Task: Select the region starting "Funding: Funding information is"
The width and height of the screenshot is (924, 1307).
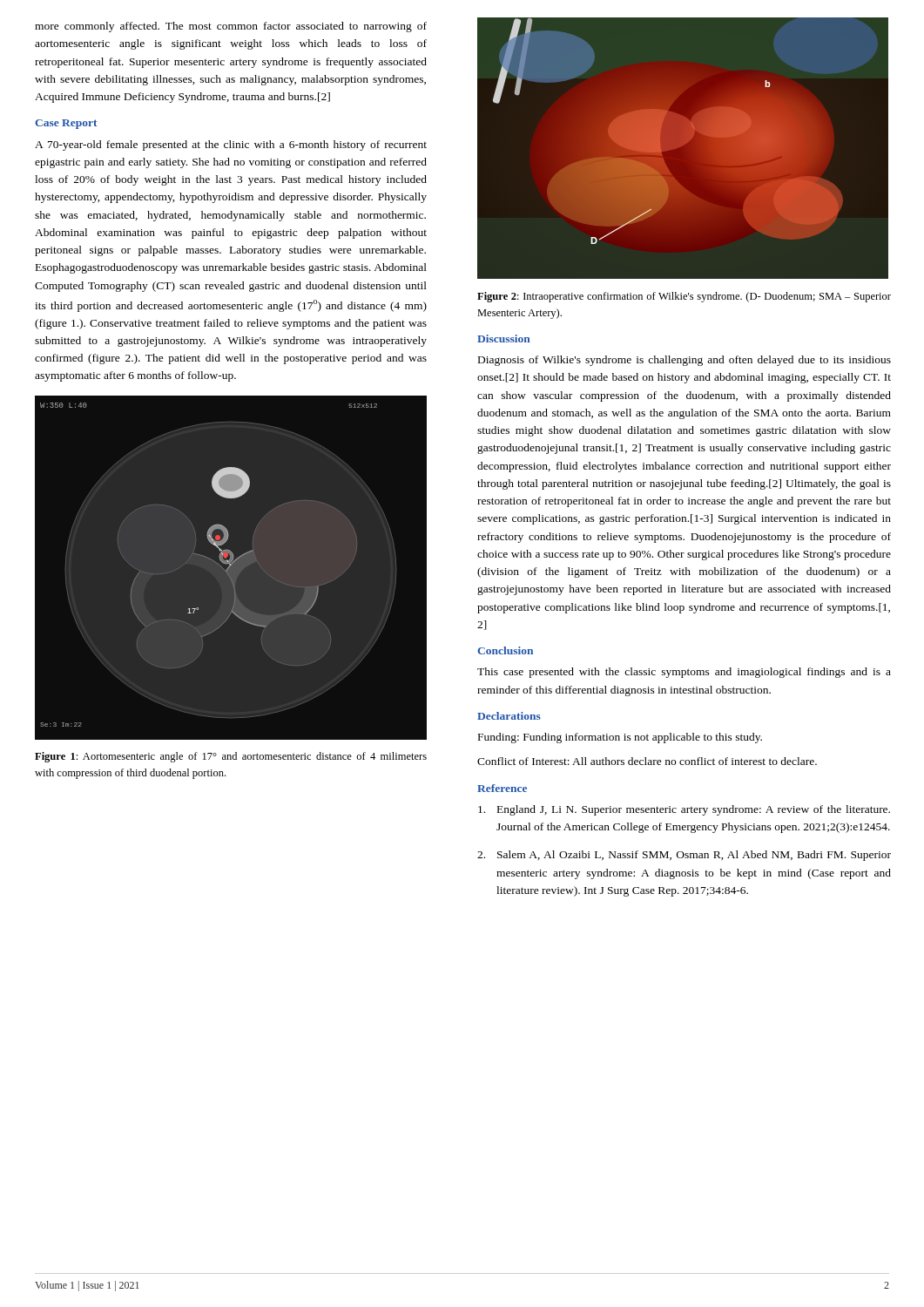Action: (x=684, y=750)
